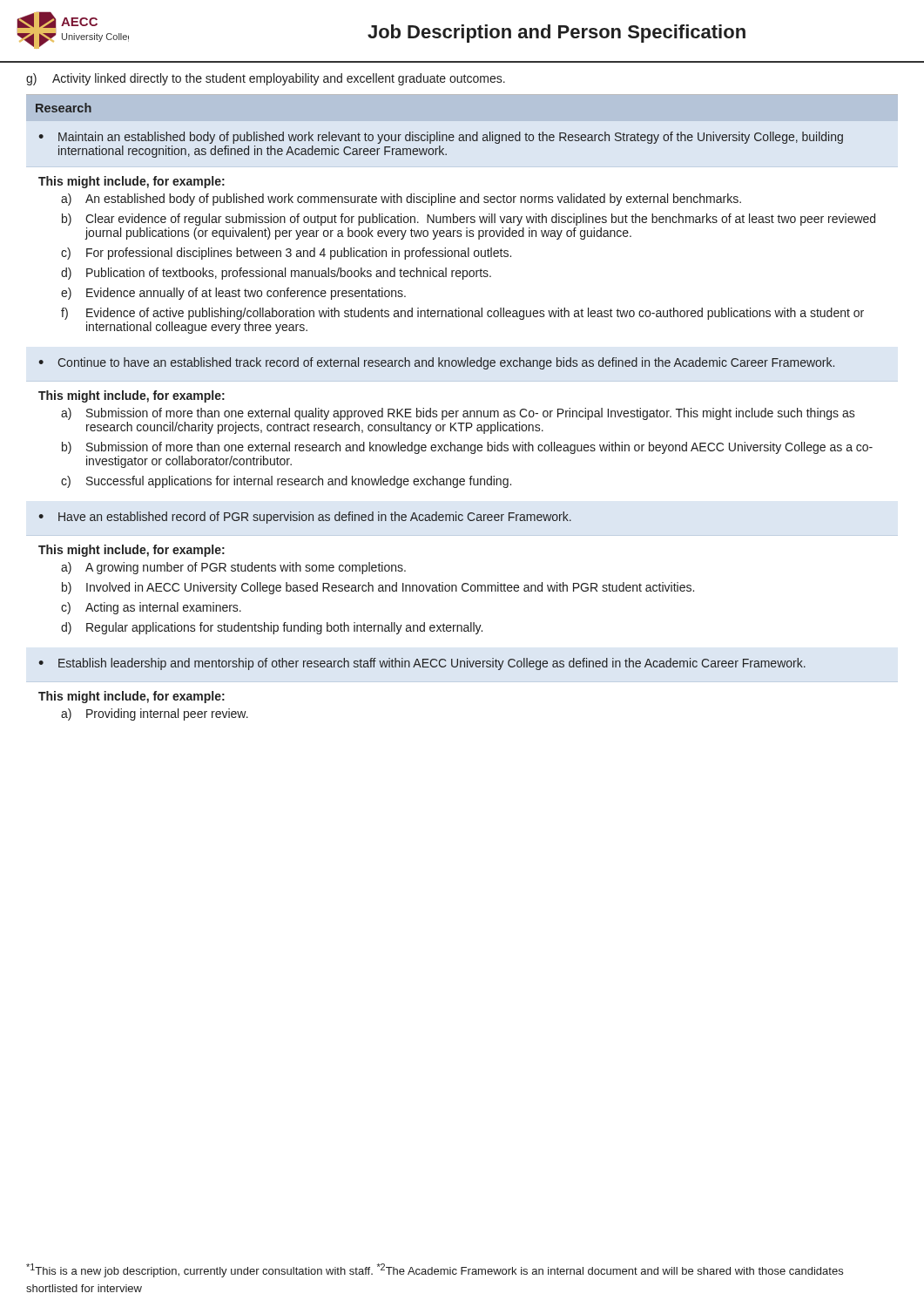The width and height of the screenshot is (924, 1307).
Task: Click on the list item that reads "a) An established body of"
Action: click(x=402, y=199)
